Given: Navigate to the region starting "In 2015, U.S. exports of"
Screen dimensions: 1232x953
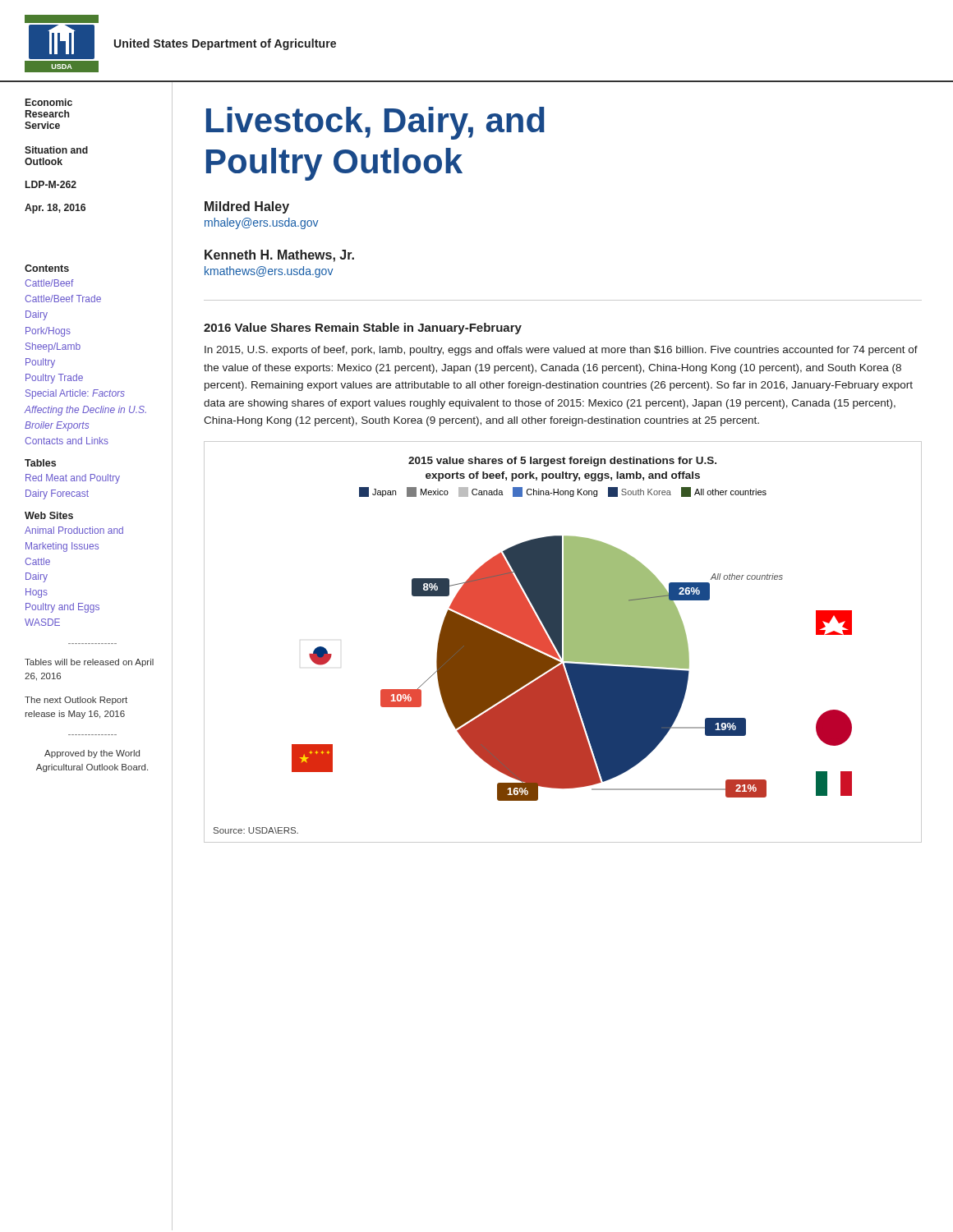Looking at the screenshot, I should click(561, 385).
